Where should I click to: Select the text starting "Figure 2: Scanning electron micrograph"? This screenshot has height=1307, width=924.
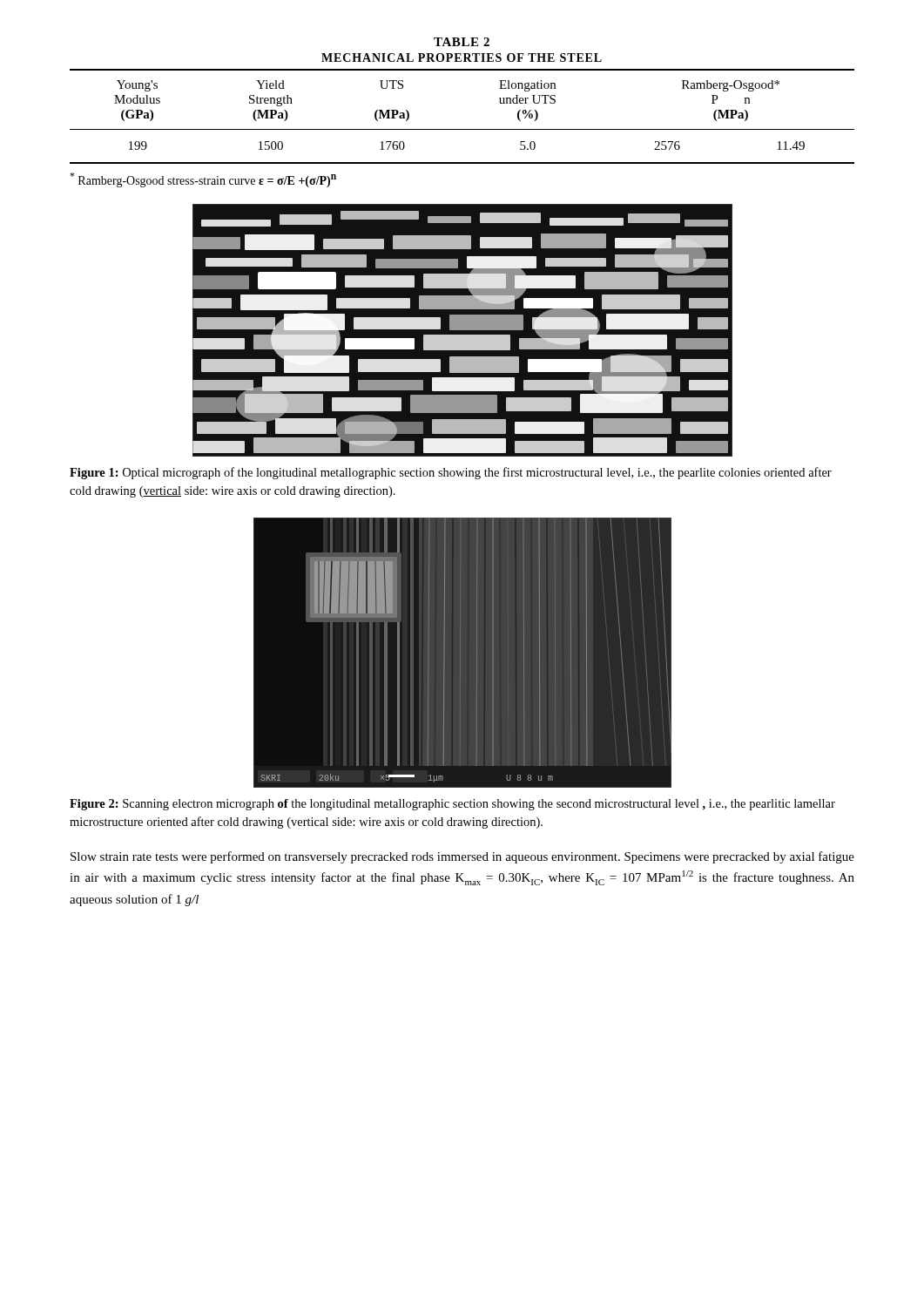[x=452, y=812]
